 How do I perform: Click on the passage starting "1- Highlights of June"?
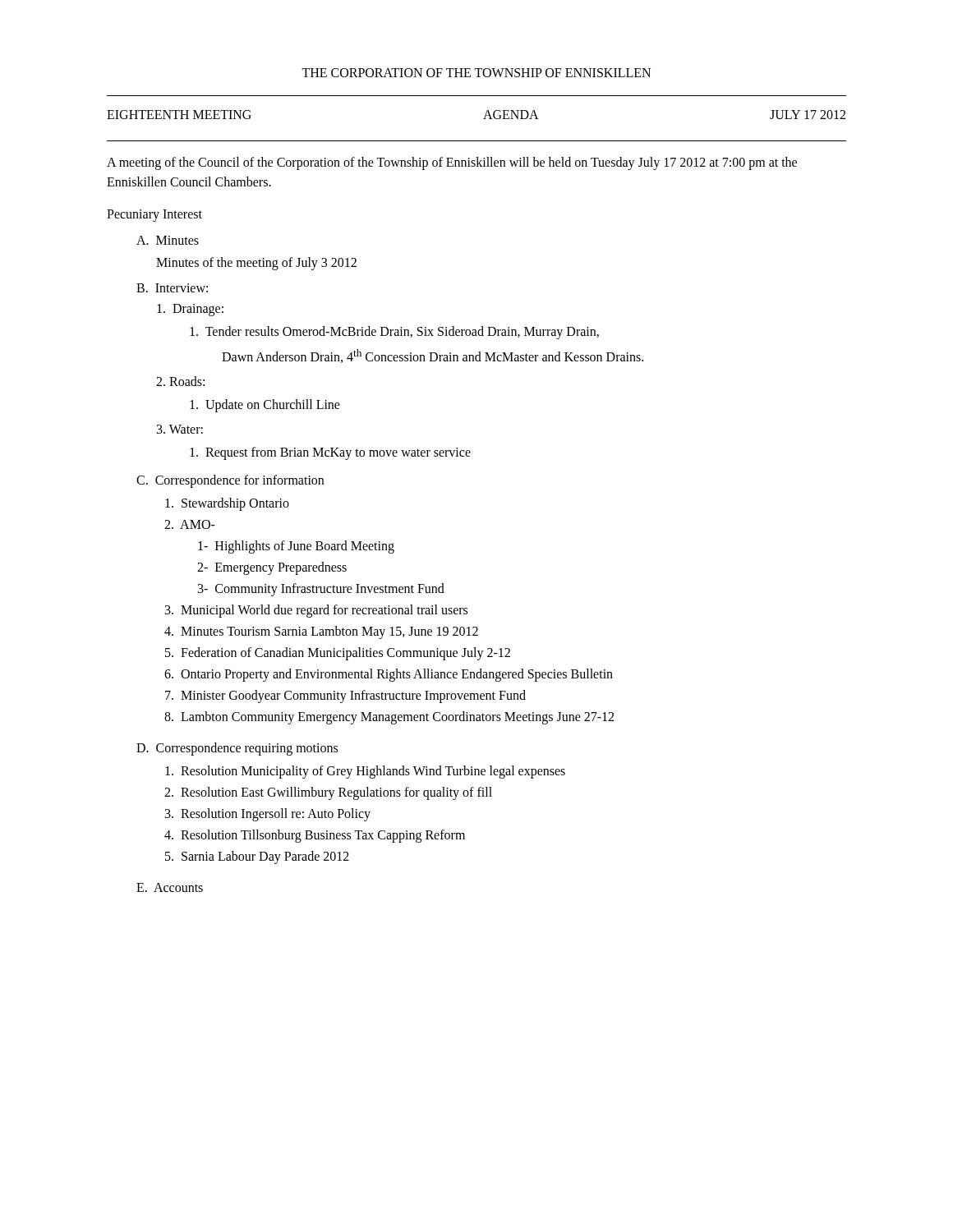pyautogui.click(x=296, y=546)
